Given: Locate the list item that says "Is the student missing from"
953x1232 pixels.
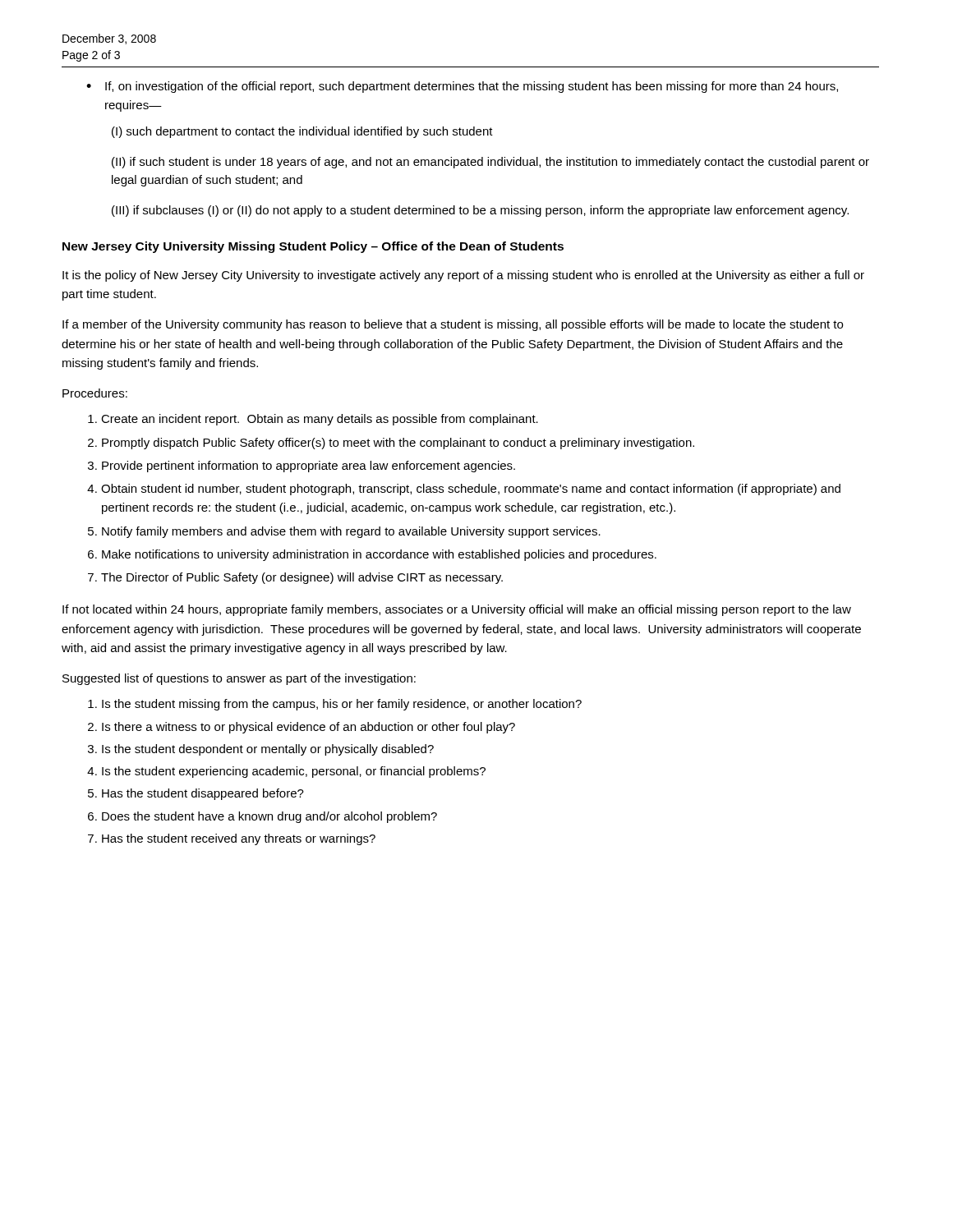Looking at the screenshot, I should (x=341, y=704).
